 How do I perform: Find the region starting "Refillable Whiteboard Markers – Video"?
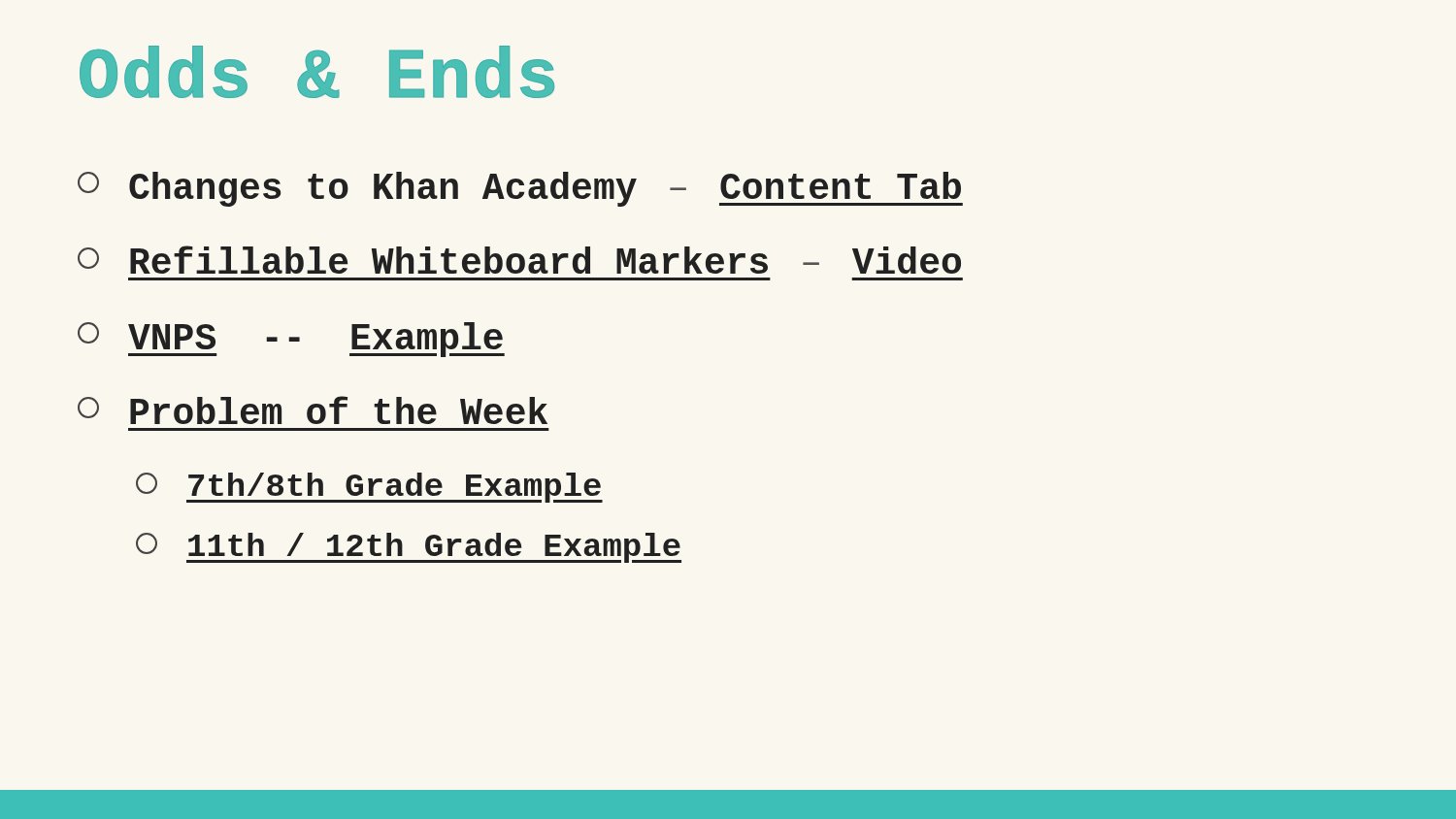(520, 264)
